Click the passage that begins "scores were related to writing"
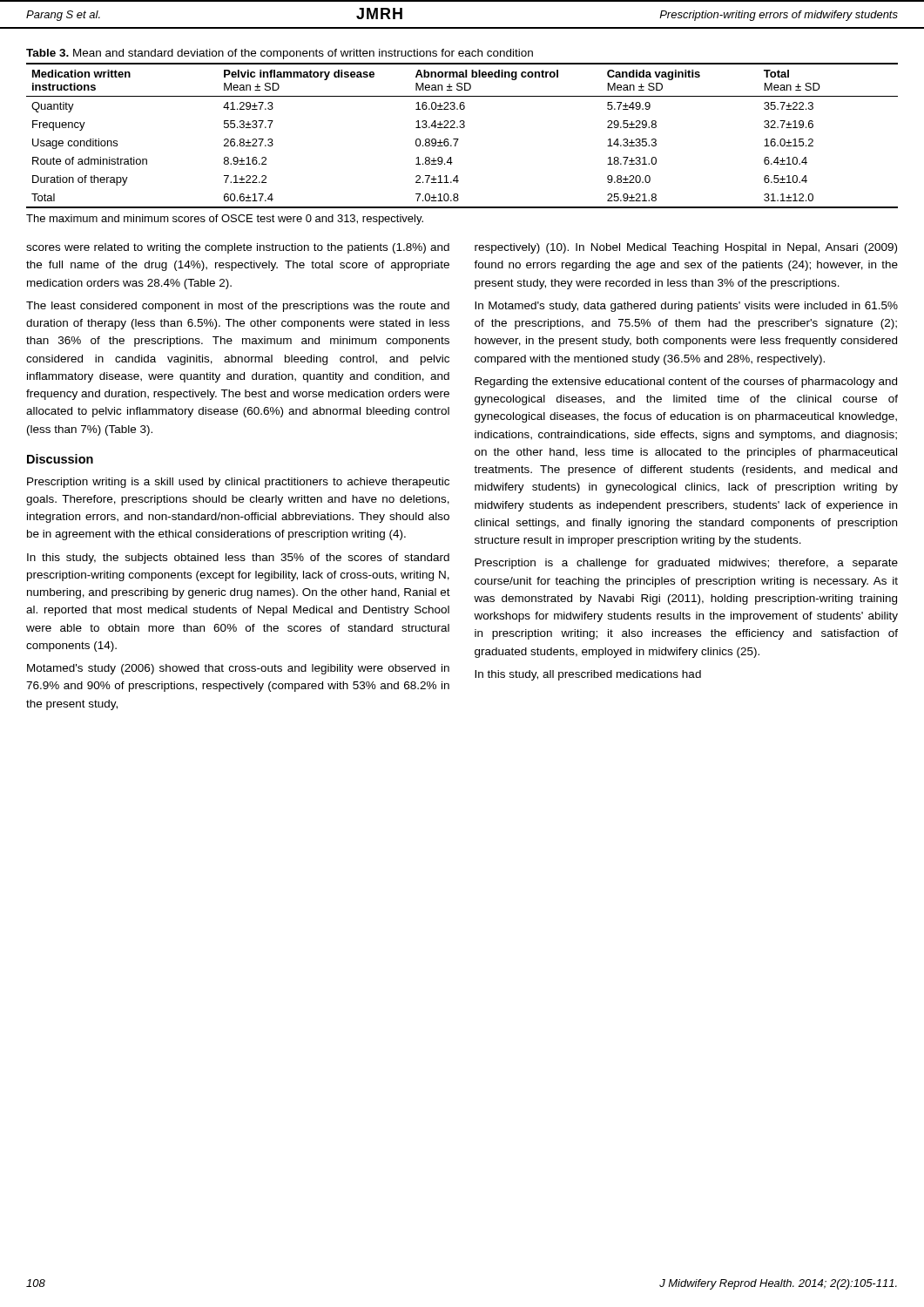The width and height of the screenshot is (924, 1307). point(238,338)
